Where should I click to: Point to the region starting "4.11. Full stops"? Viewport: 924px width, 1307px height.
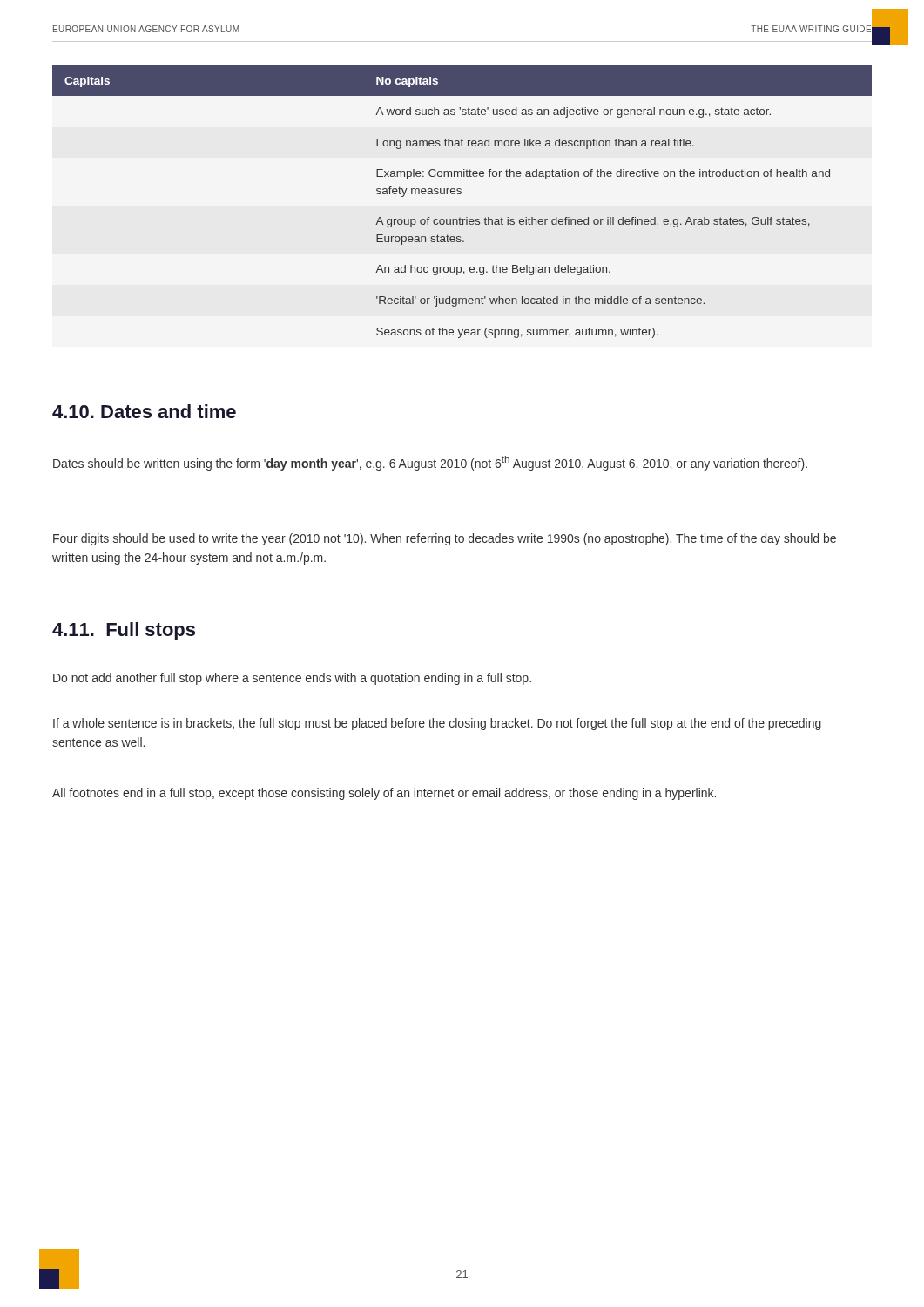[124, 631]
